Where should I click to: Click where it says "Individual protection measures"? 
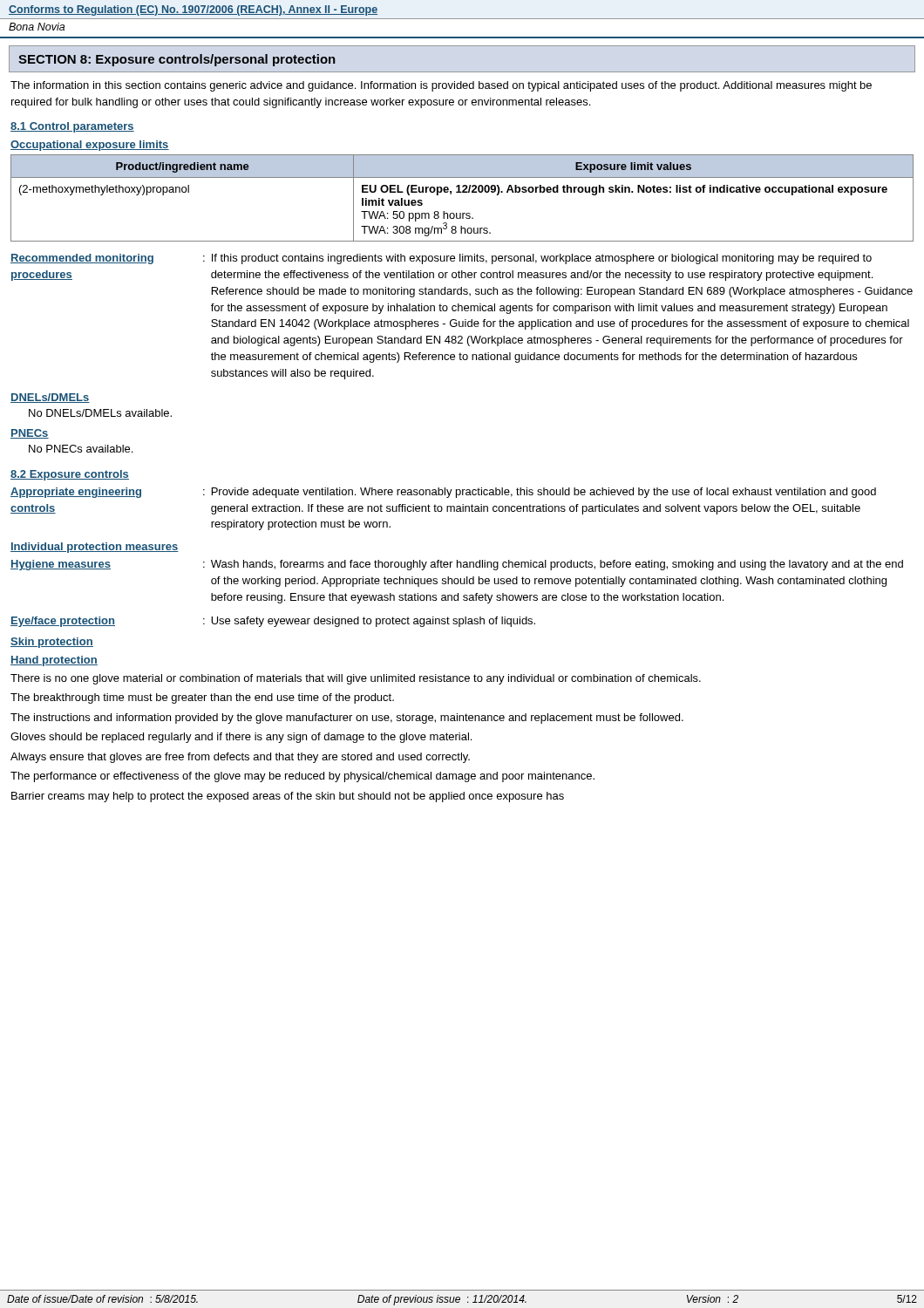94,547
